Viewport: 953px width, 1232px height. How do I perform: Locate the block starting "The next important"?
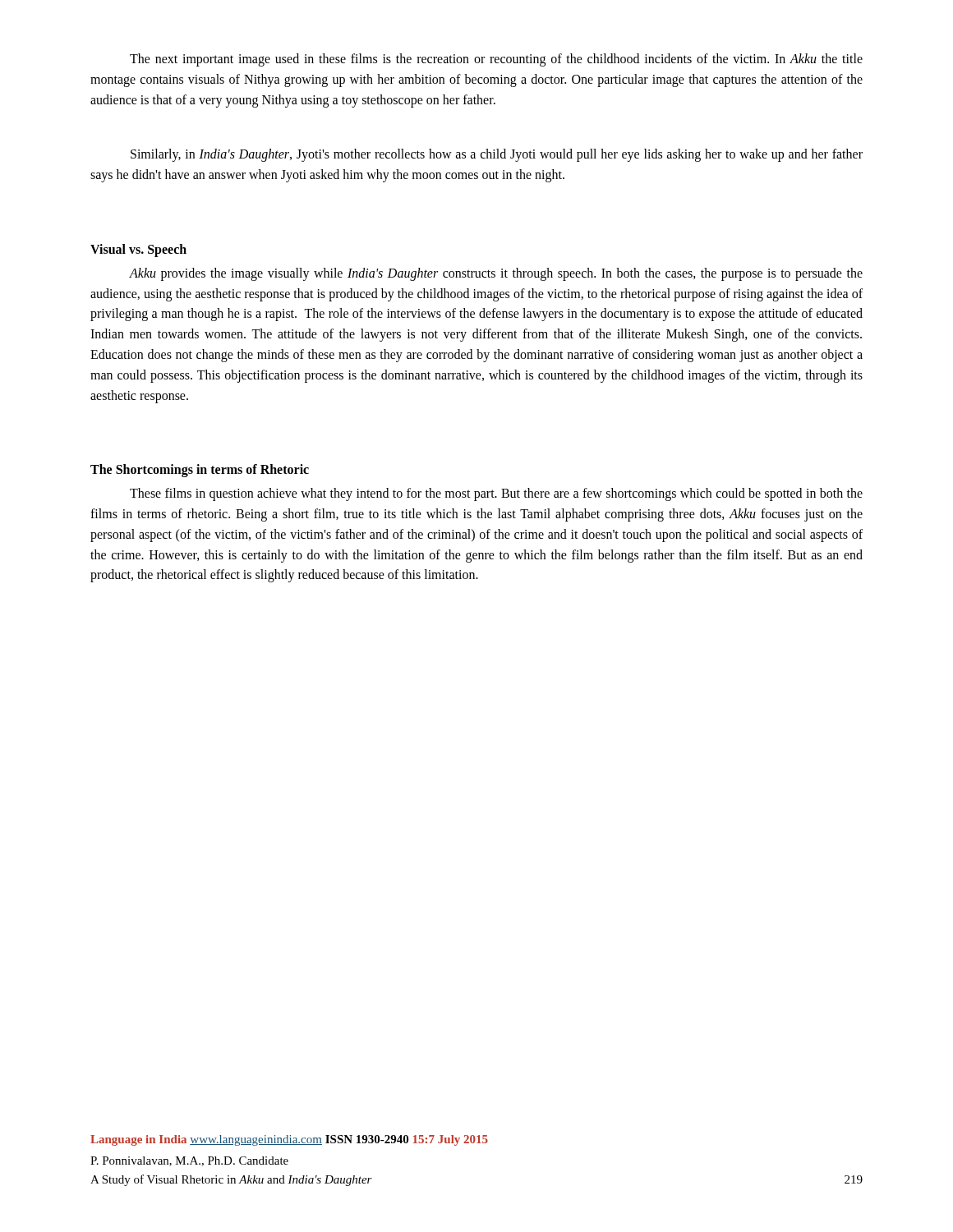(476, 79)
